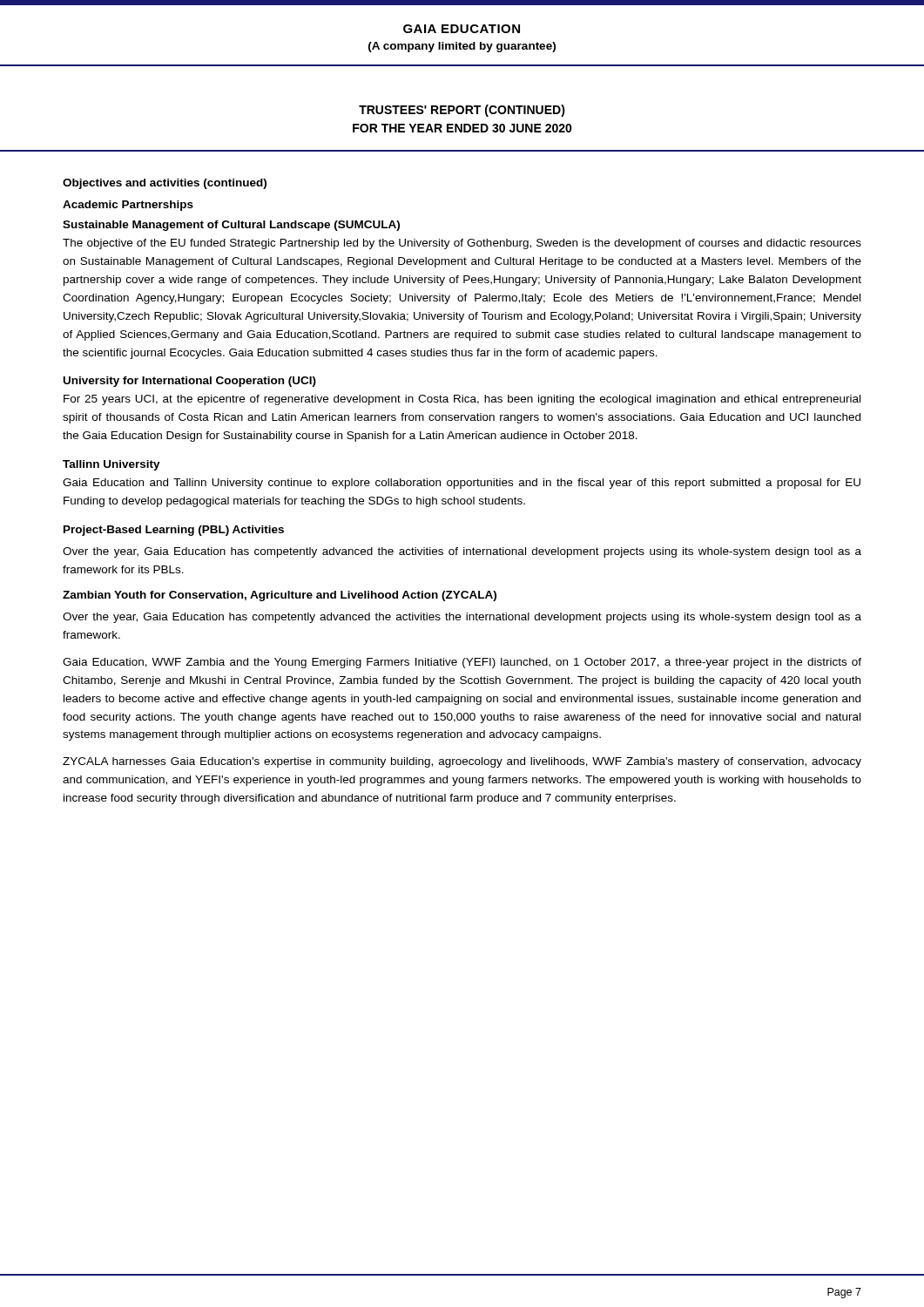Select the section header that reads "Project-Based Learning (PBL) Activities"

pos(174,529)
